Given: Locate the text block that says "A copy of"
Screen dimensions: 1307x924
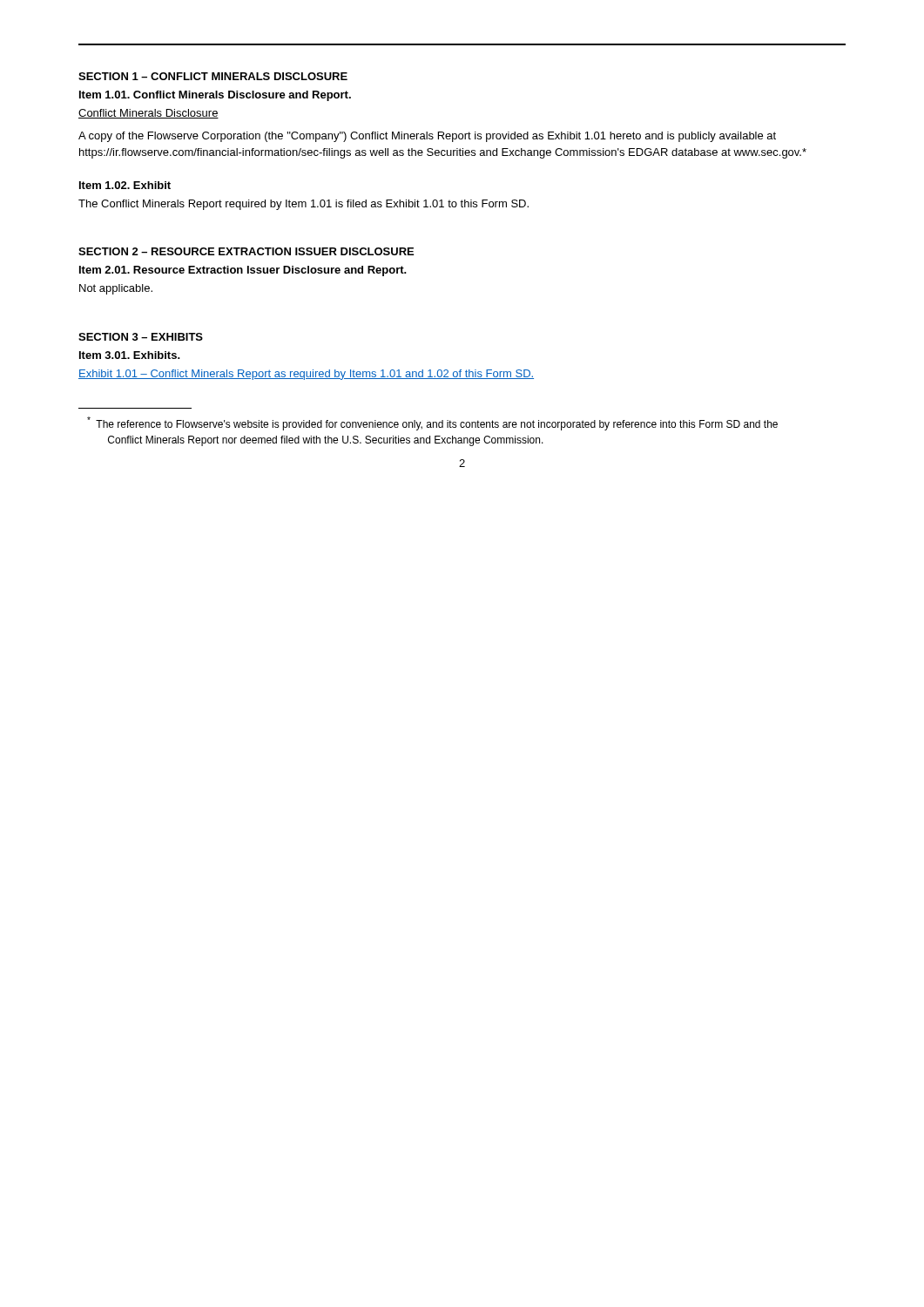Looking at the screenshot, I should pos(442,144).
